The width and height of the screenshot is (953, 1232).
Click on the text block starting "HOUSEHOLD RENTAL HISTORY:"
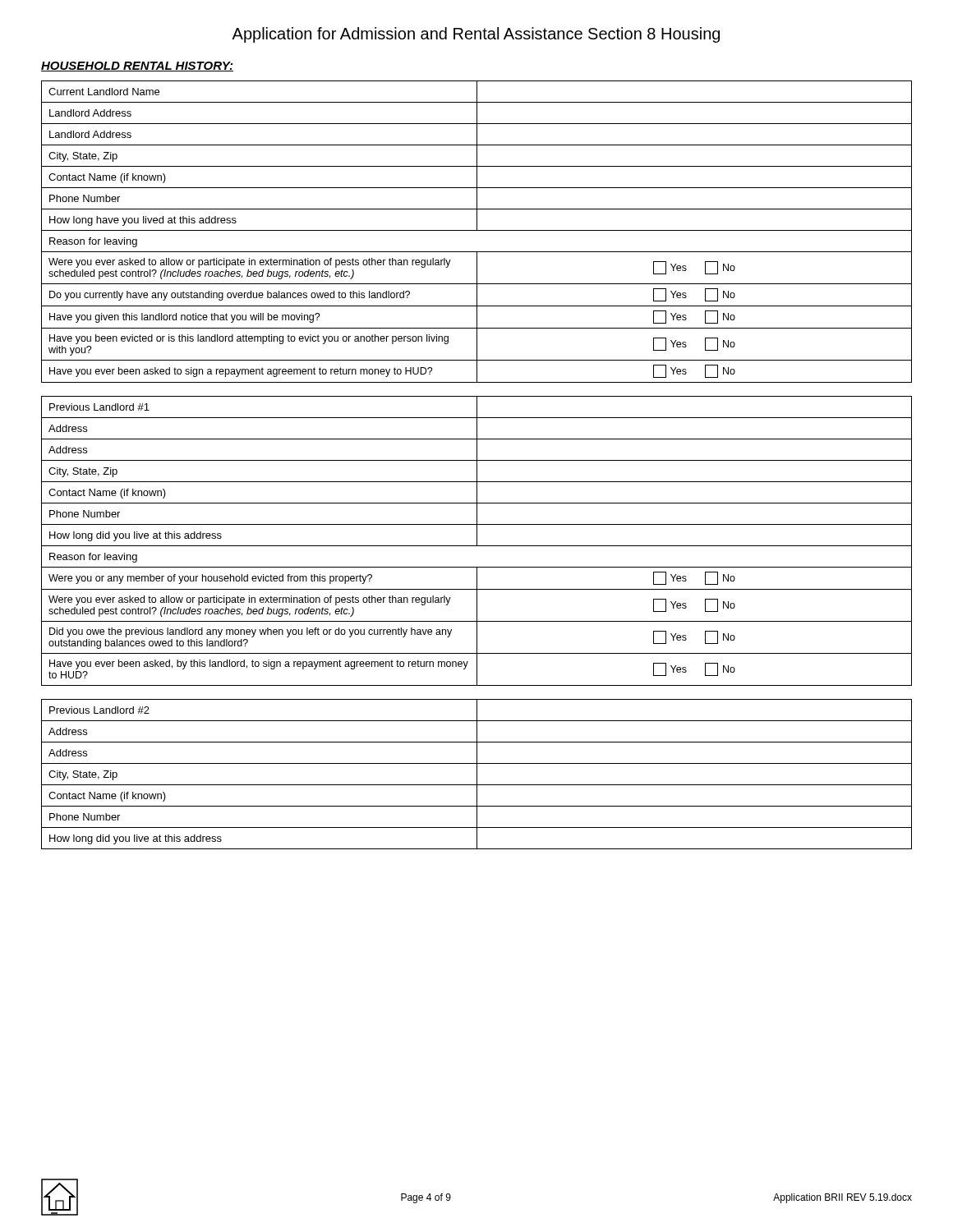[137, 67]
